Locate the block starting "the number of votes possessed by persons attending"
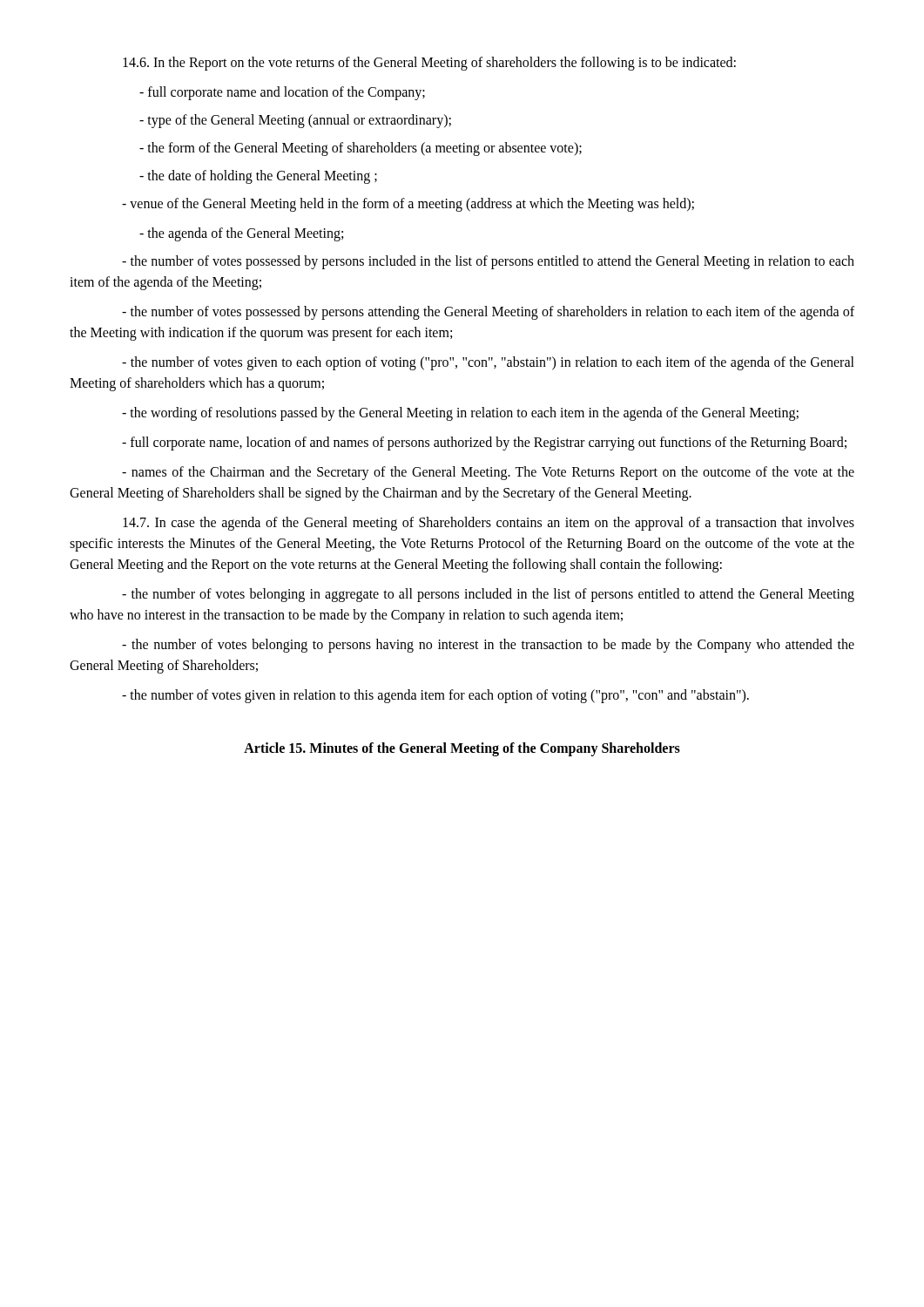924x1307 pixels. click(x=462, y=322)
